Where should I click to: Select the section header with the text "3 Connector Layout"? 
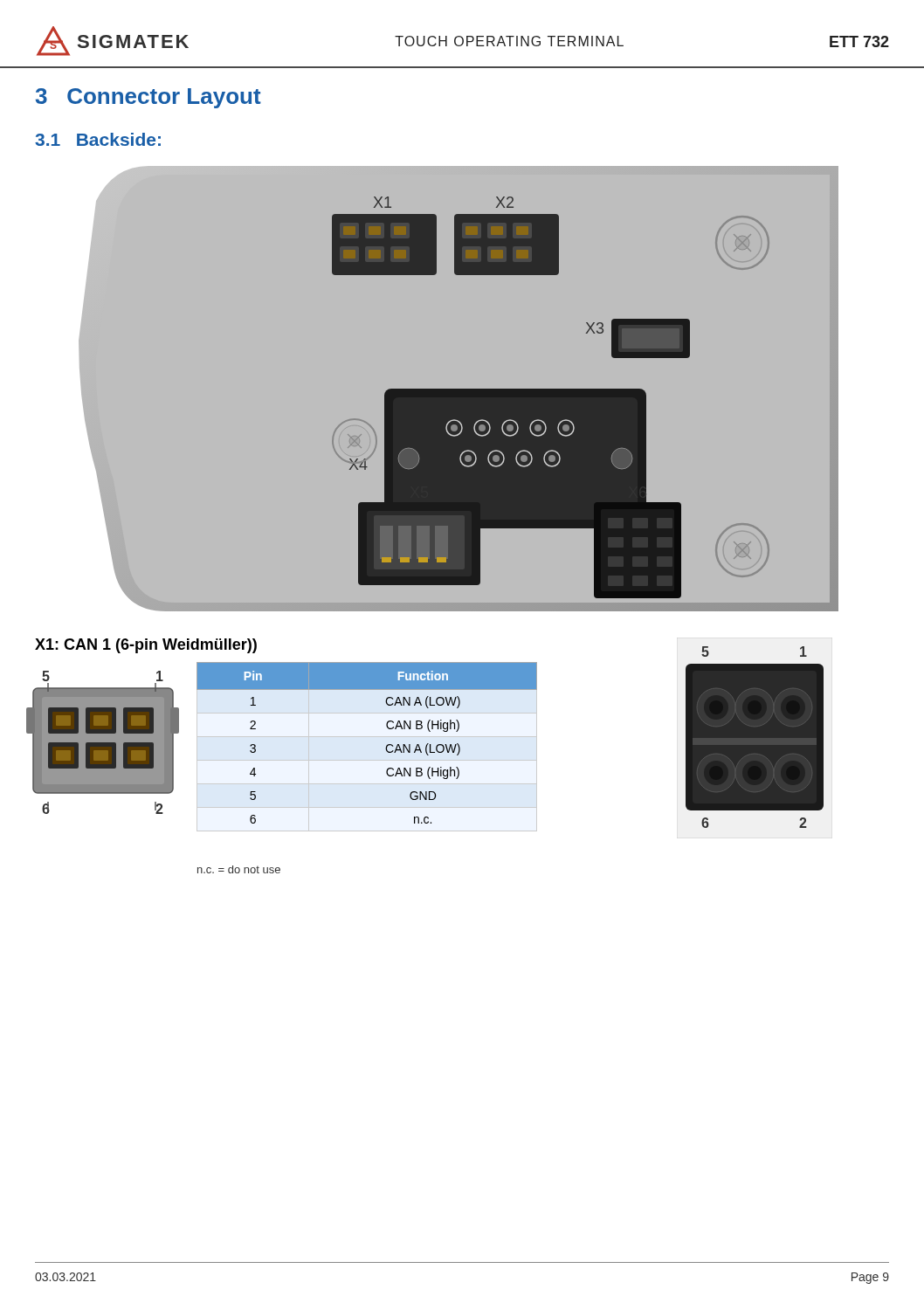coord(148,96)
